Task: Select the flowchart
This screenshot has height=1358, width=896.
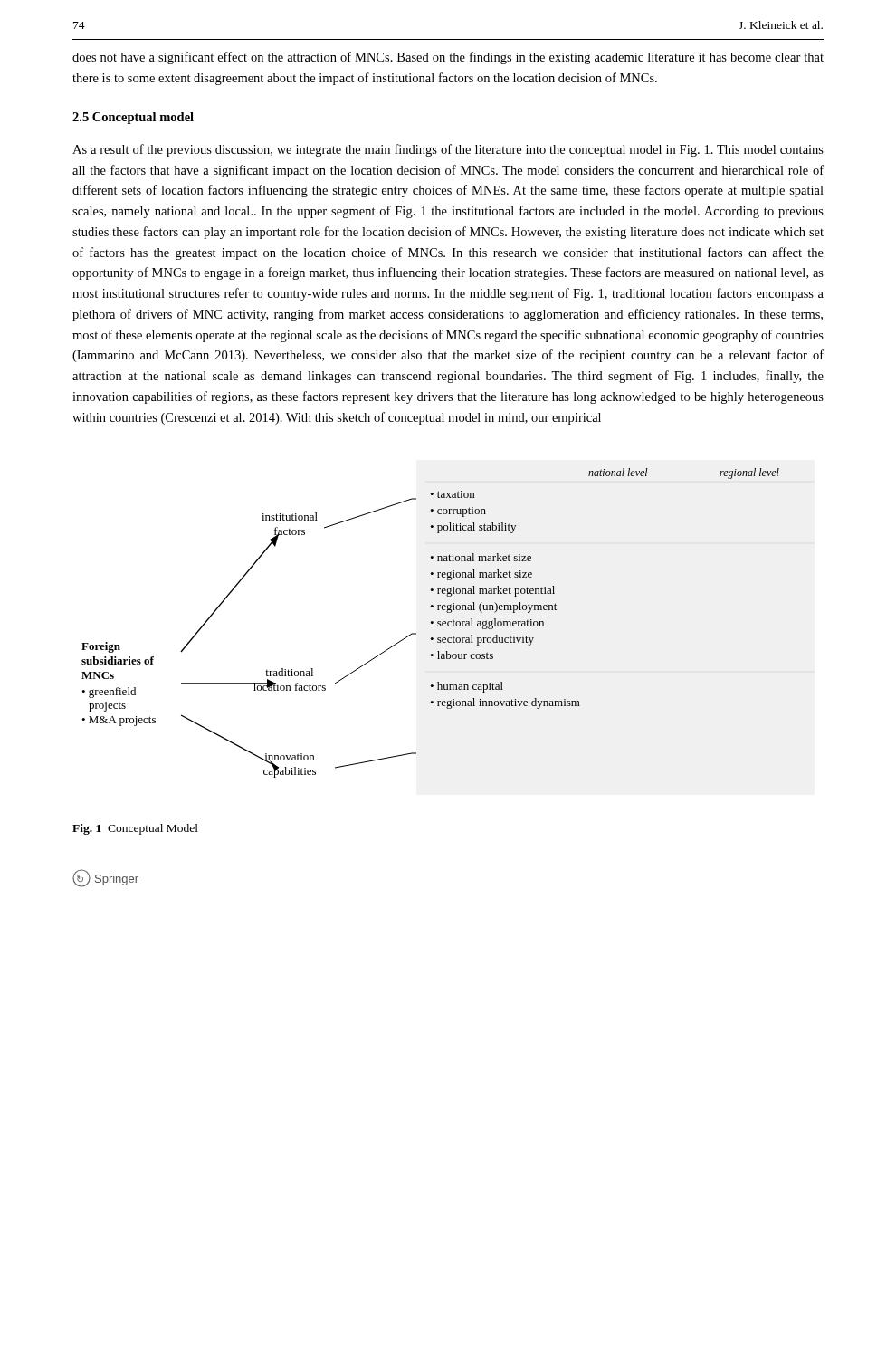Action: [x=448, y=633]
